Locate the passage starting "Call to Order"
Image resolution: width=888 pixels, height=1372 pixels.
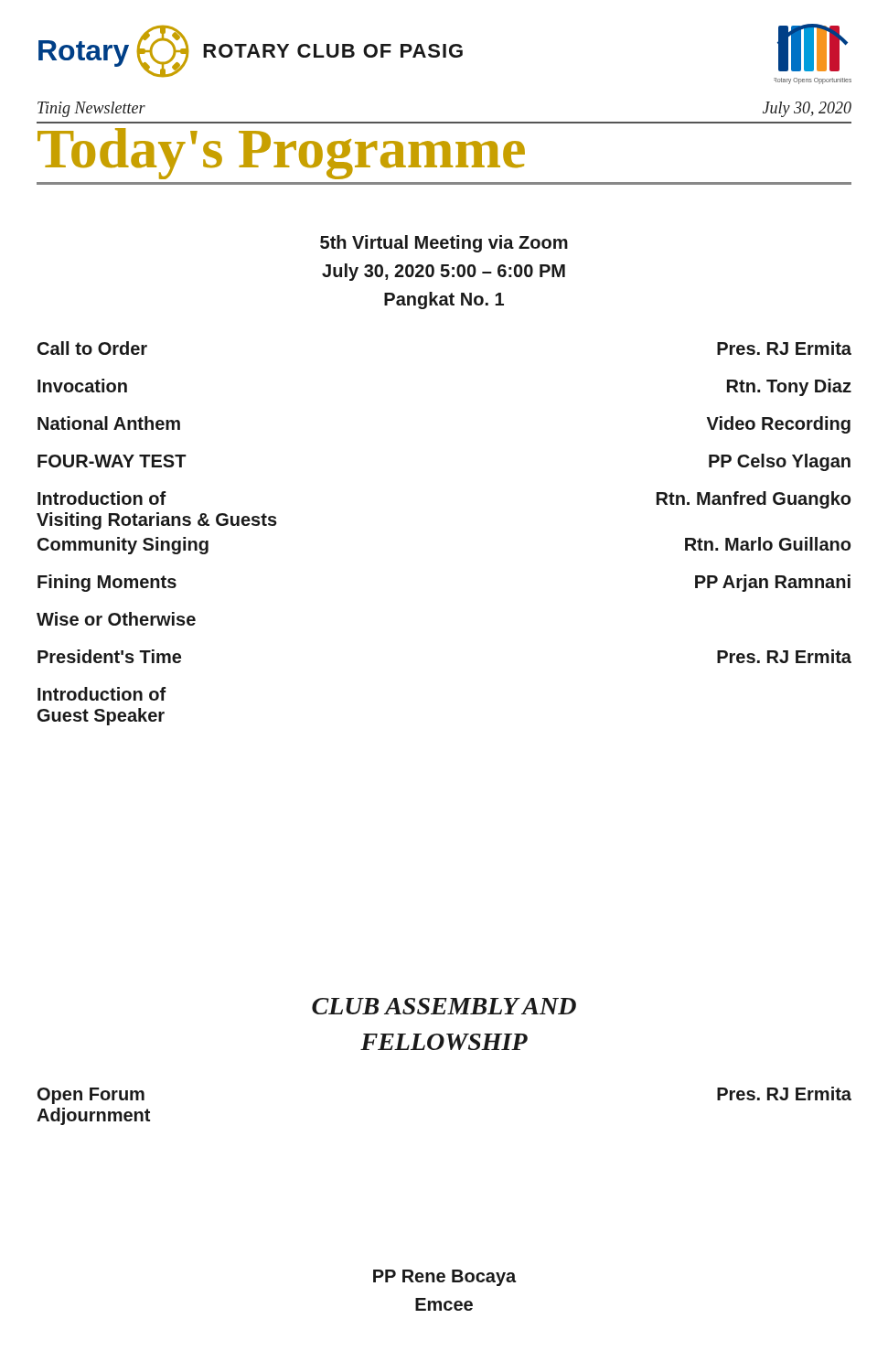(88, 347)
